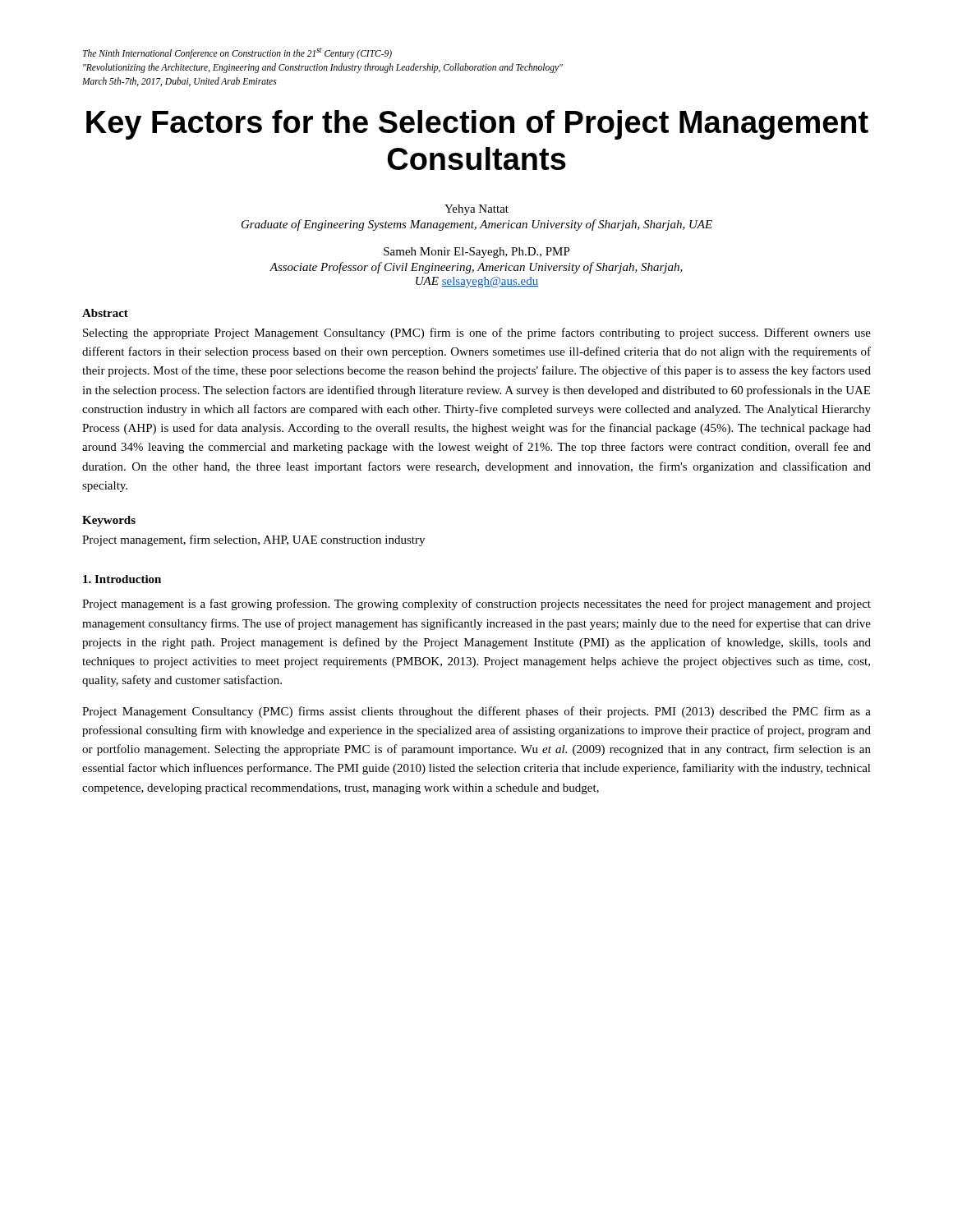The height and width of the screenshot is (1232, 953).
Task: Find the title on this page that starts "Key Factors for the Selection of Project"
Action: [476, 141]
